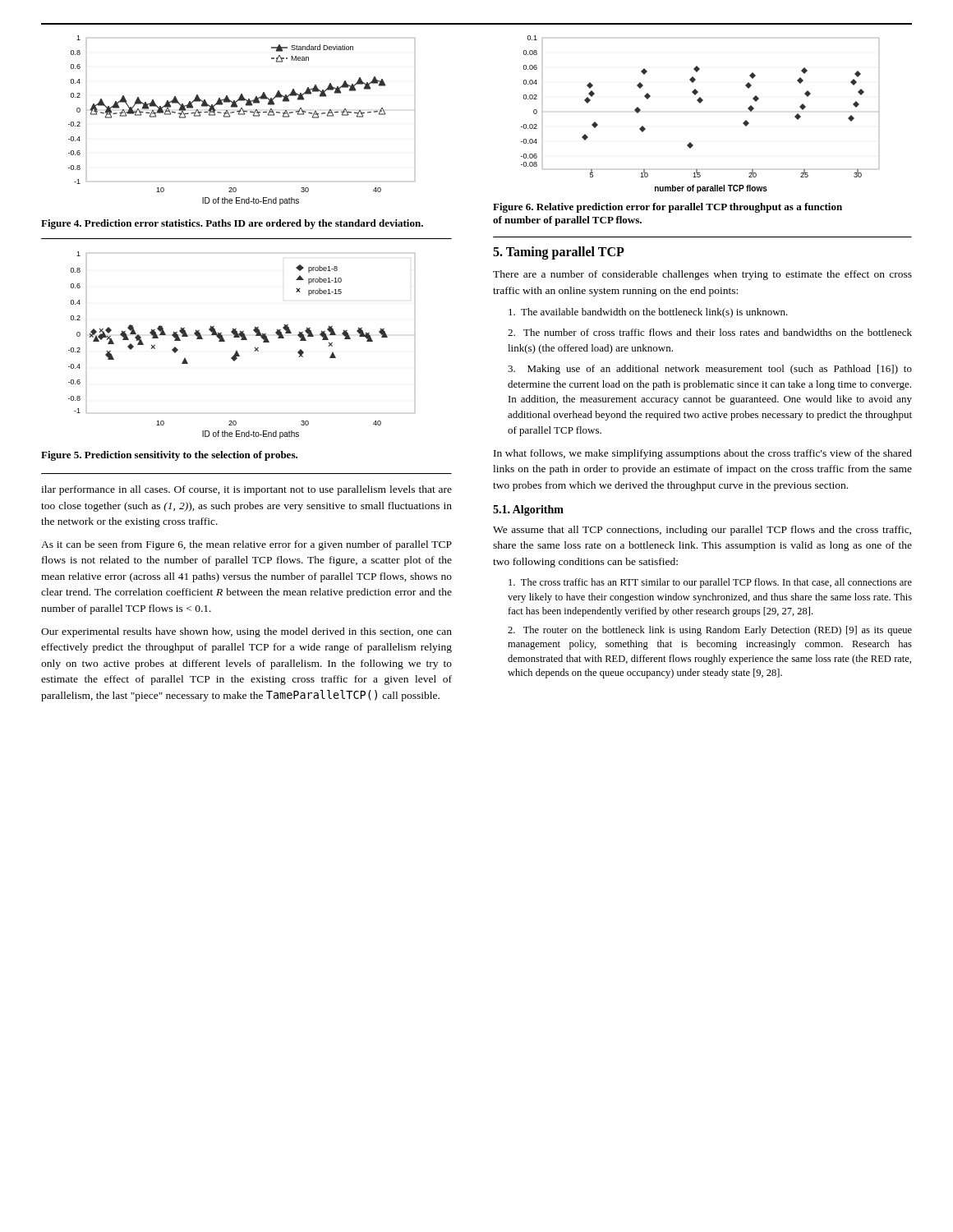Click on the region starting "We assume that all TCP connections, including our"
This screenshot has width=953, height=1232.
click(702, 545)
